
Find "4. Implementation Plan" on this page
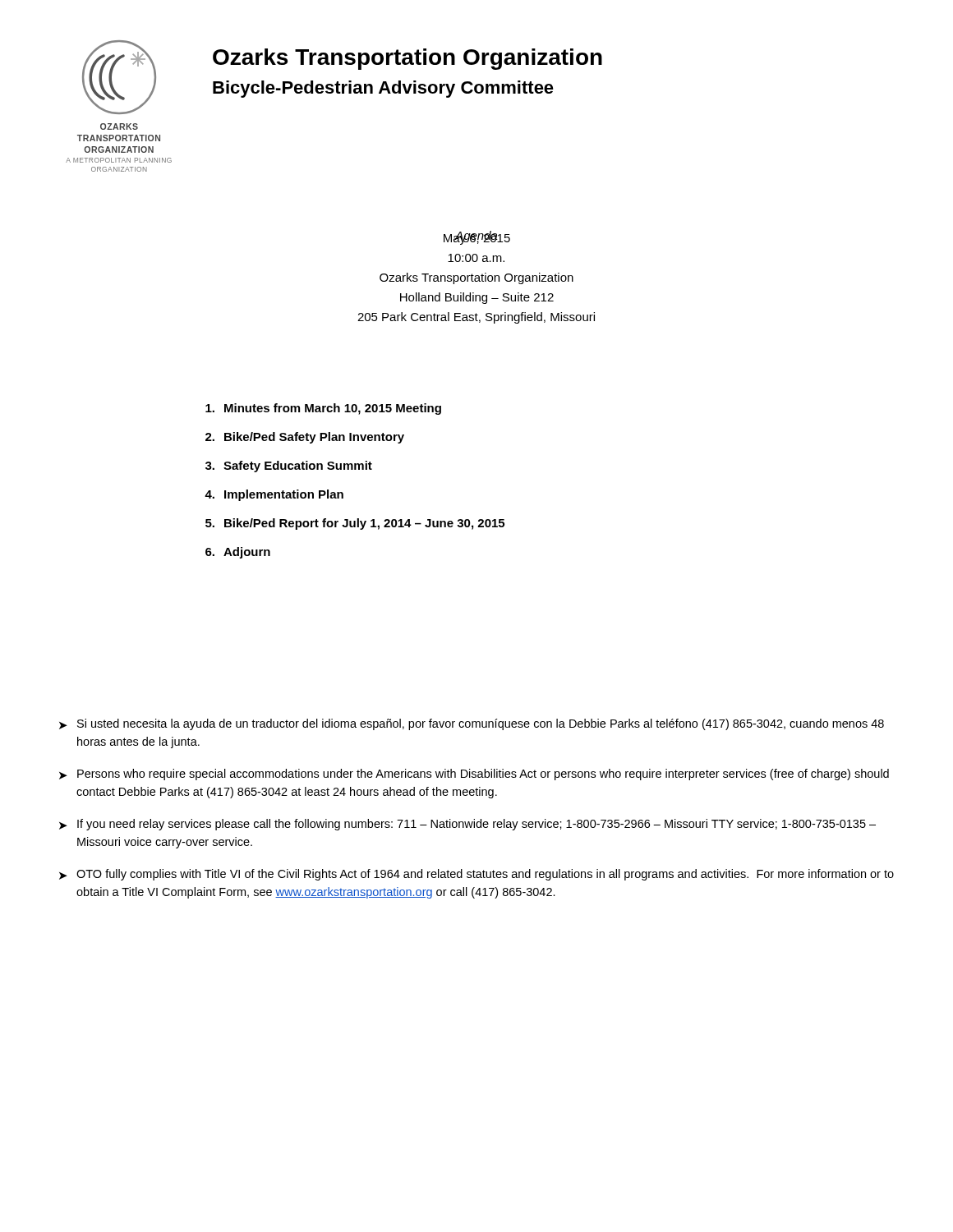(267, 494)
